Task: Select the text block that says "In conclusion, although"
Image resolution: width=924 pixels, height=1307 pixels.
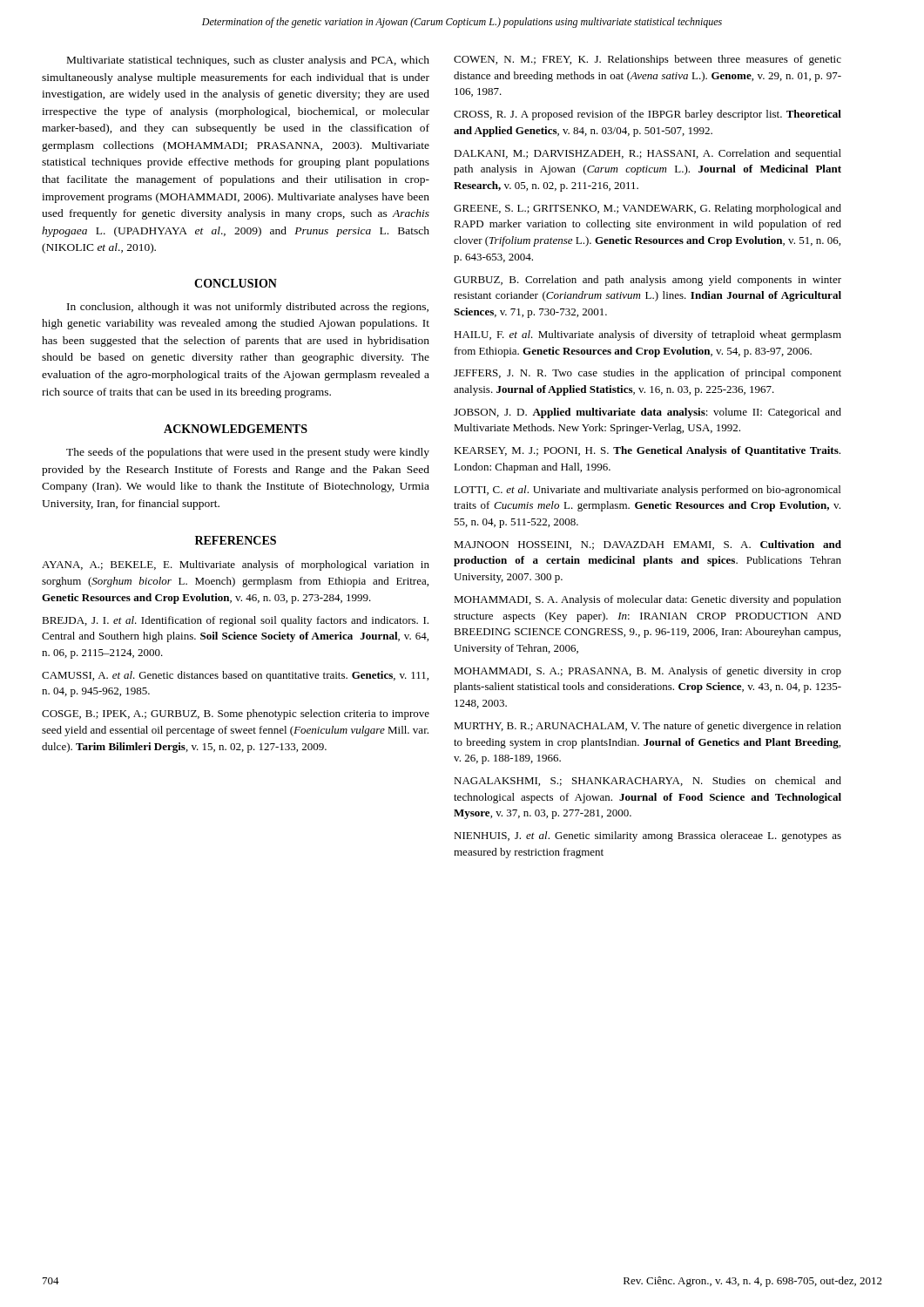Action: (x=236, y=349)
